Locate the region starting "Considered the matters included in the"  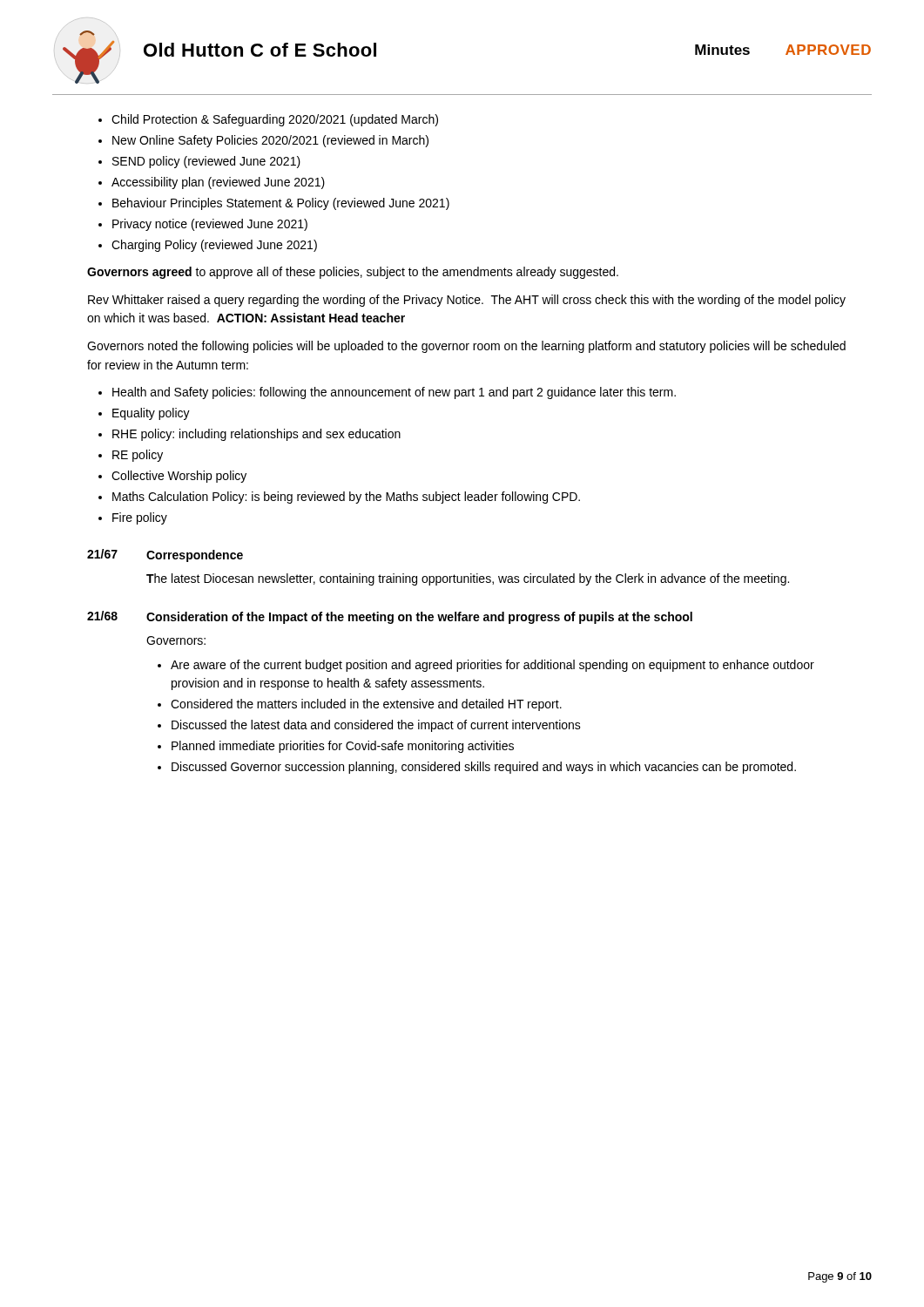[512, 704]
